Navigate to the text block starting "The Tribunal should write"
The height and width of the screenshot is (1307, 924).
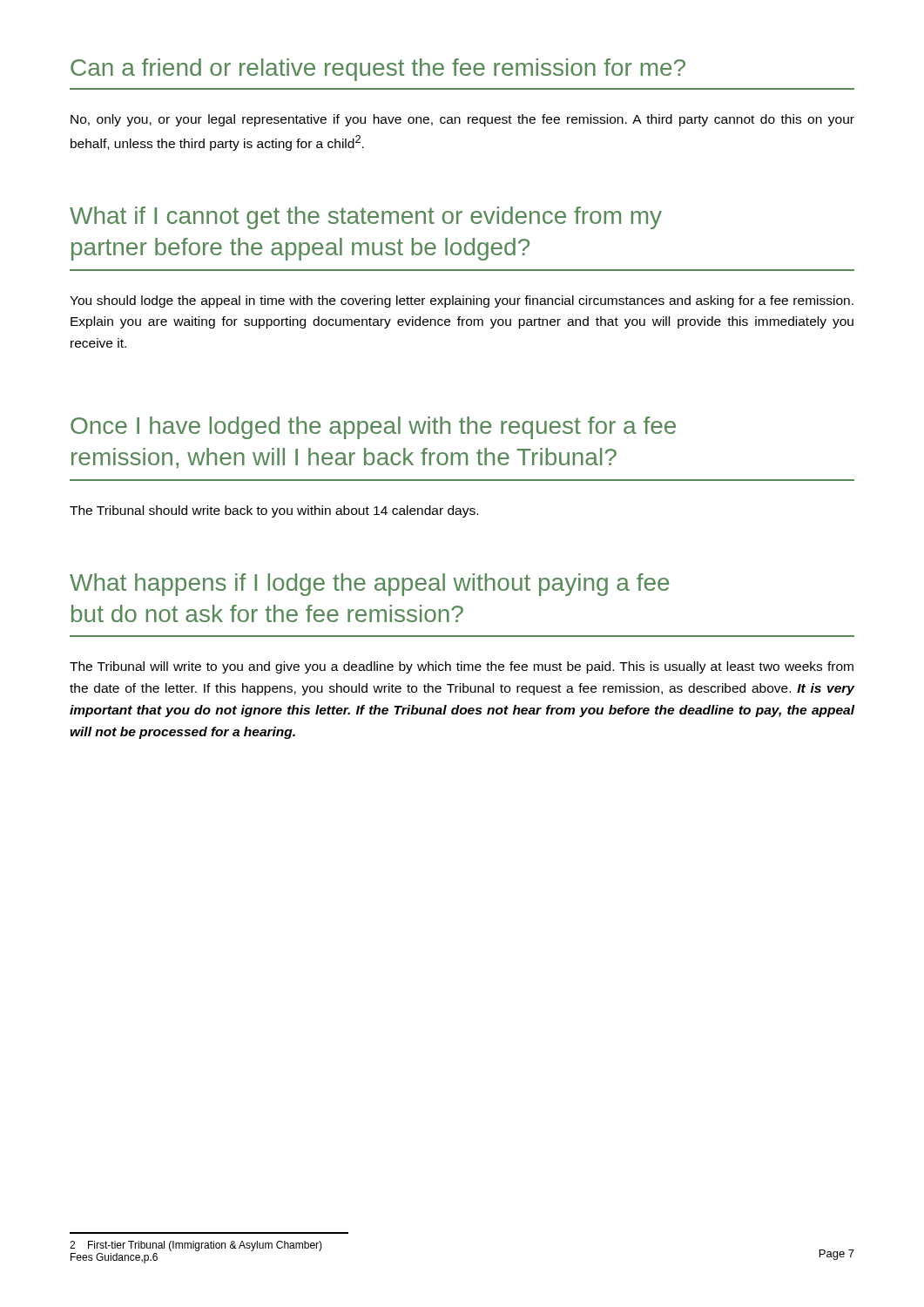click(x=275, y=510)
